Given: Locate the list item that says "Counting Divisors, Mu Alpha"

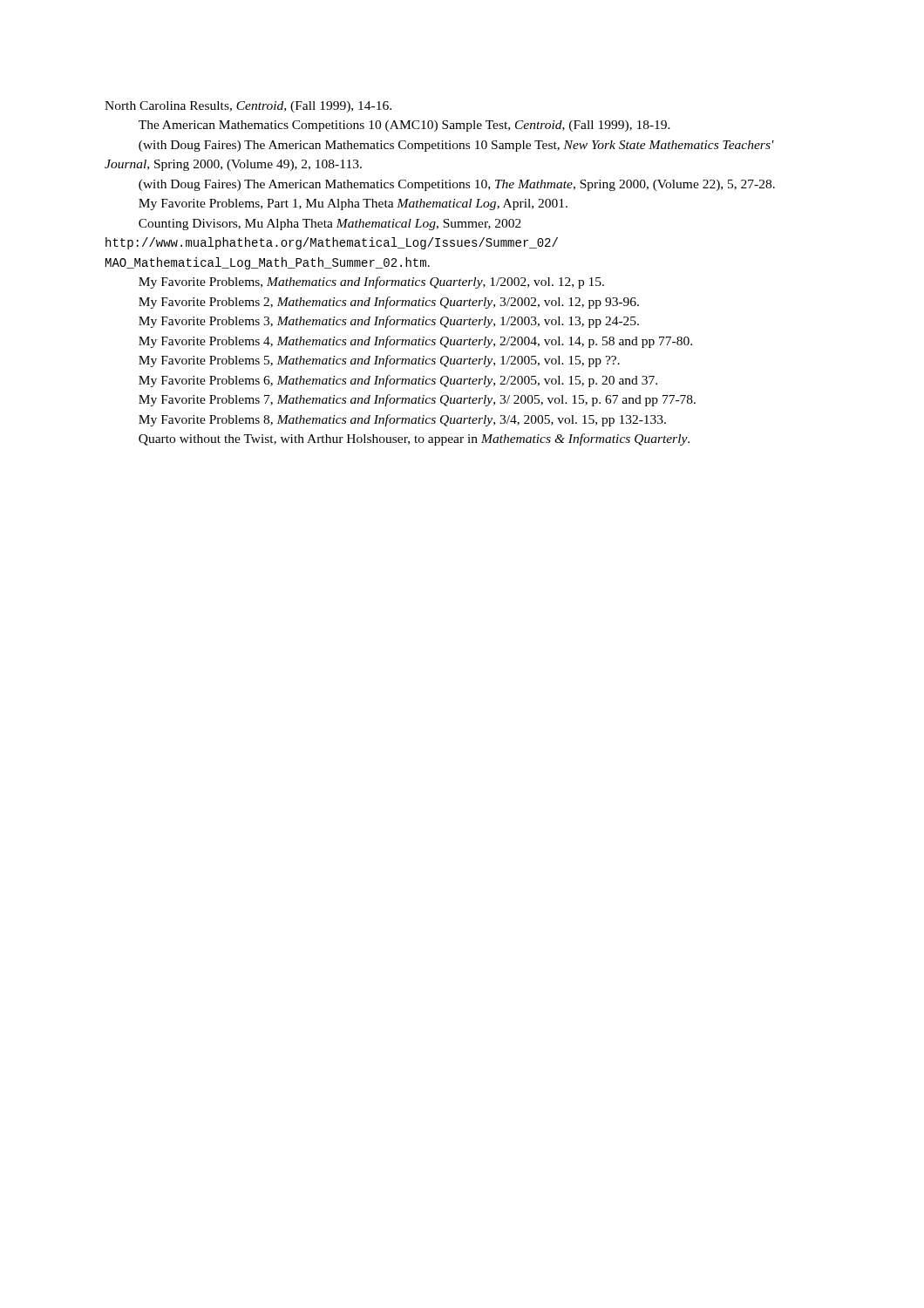Looking at the screenshot, I should pyautogui.click(x=462, y=243).
